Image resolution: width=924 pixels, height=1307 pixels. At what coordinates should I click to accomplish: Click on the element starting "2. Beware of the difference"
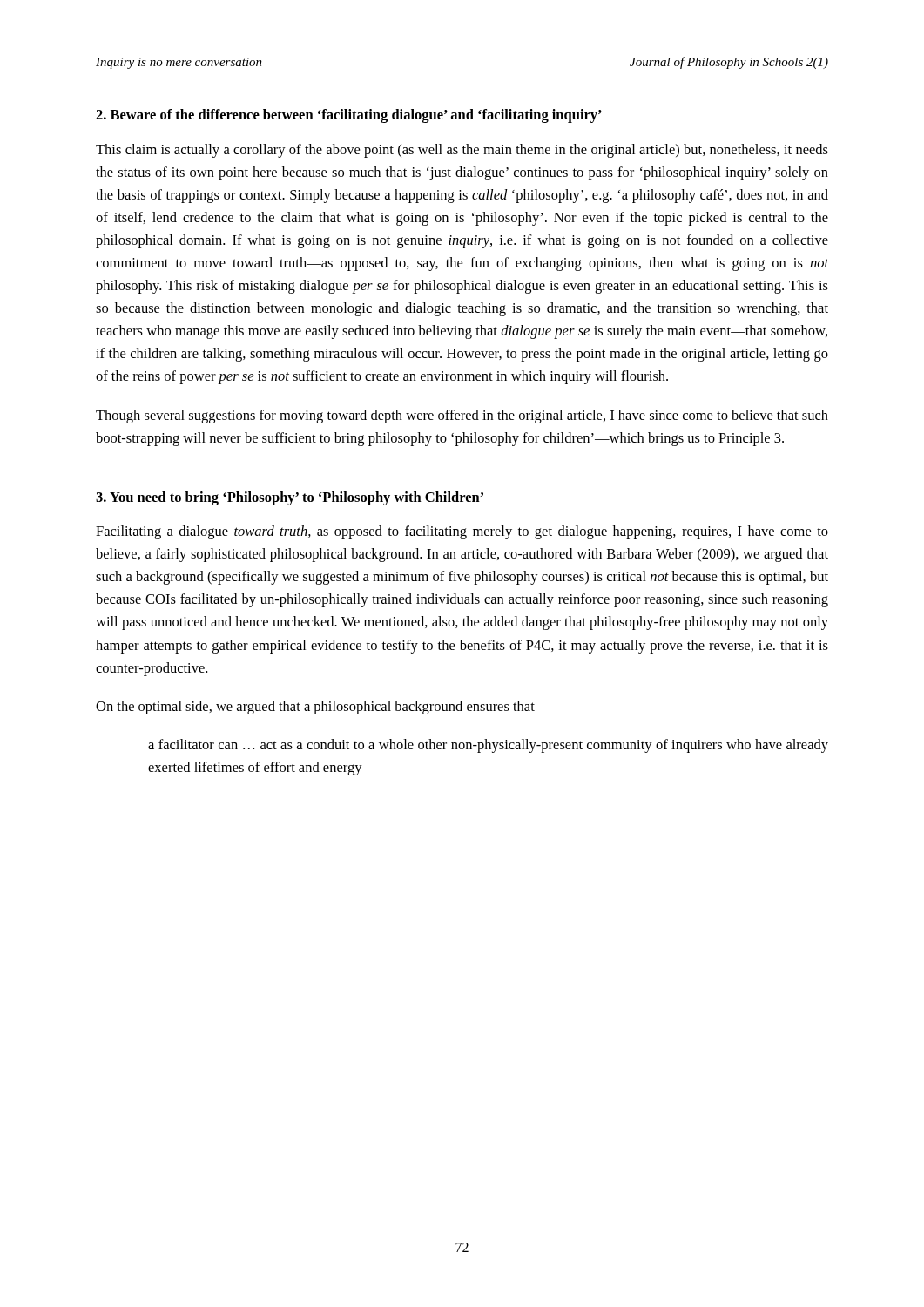click(x=349, y=115)
